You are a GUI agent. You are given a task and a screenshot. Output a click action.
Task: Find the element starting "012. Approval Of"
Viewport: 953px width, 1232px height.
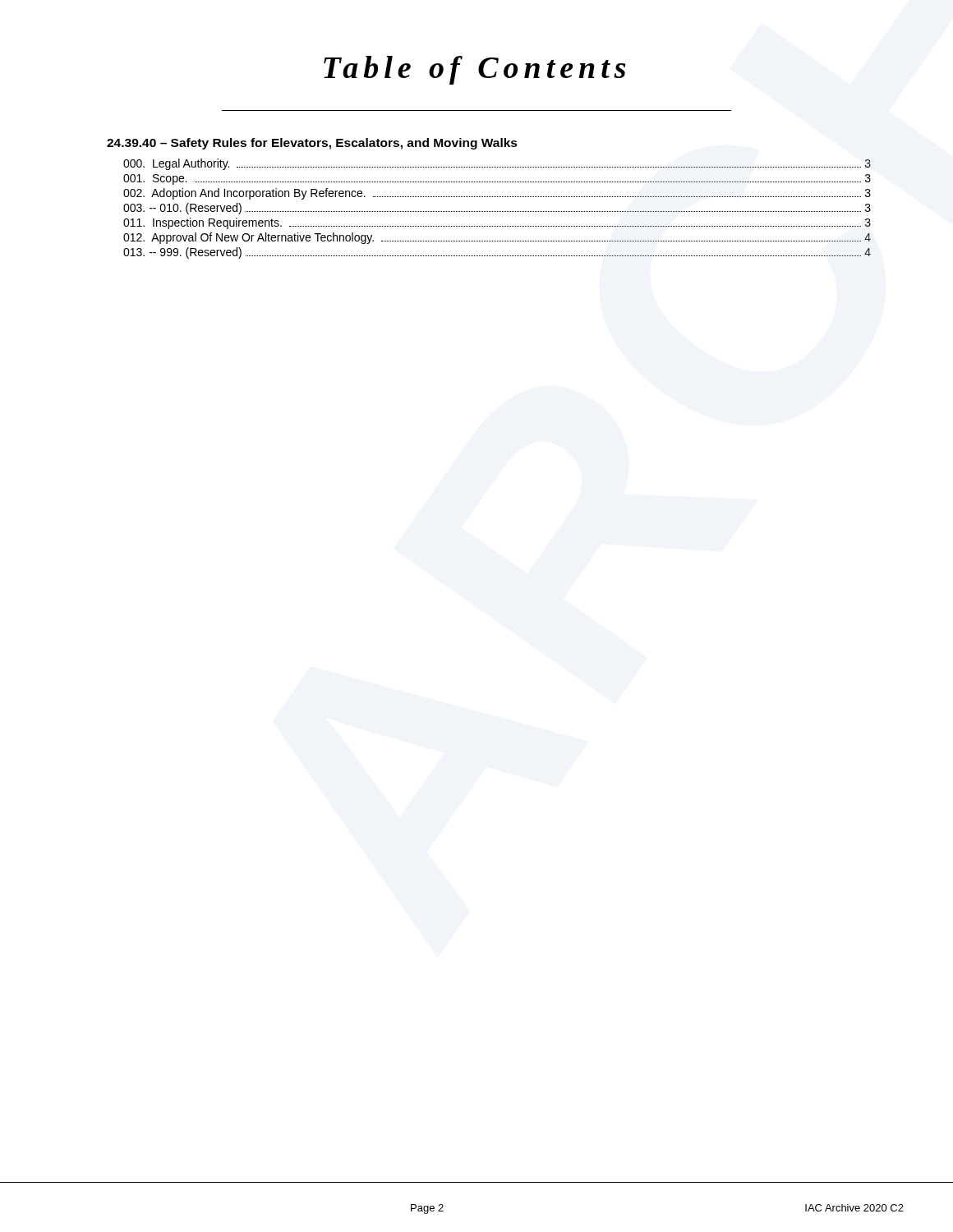click(x=497, y=237)
